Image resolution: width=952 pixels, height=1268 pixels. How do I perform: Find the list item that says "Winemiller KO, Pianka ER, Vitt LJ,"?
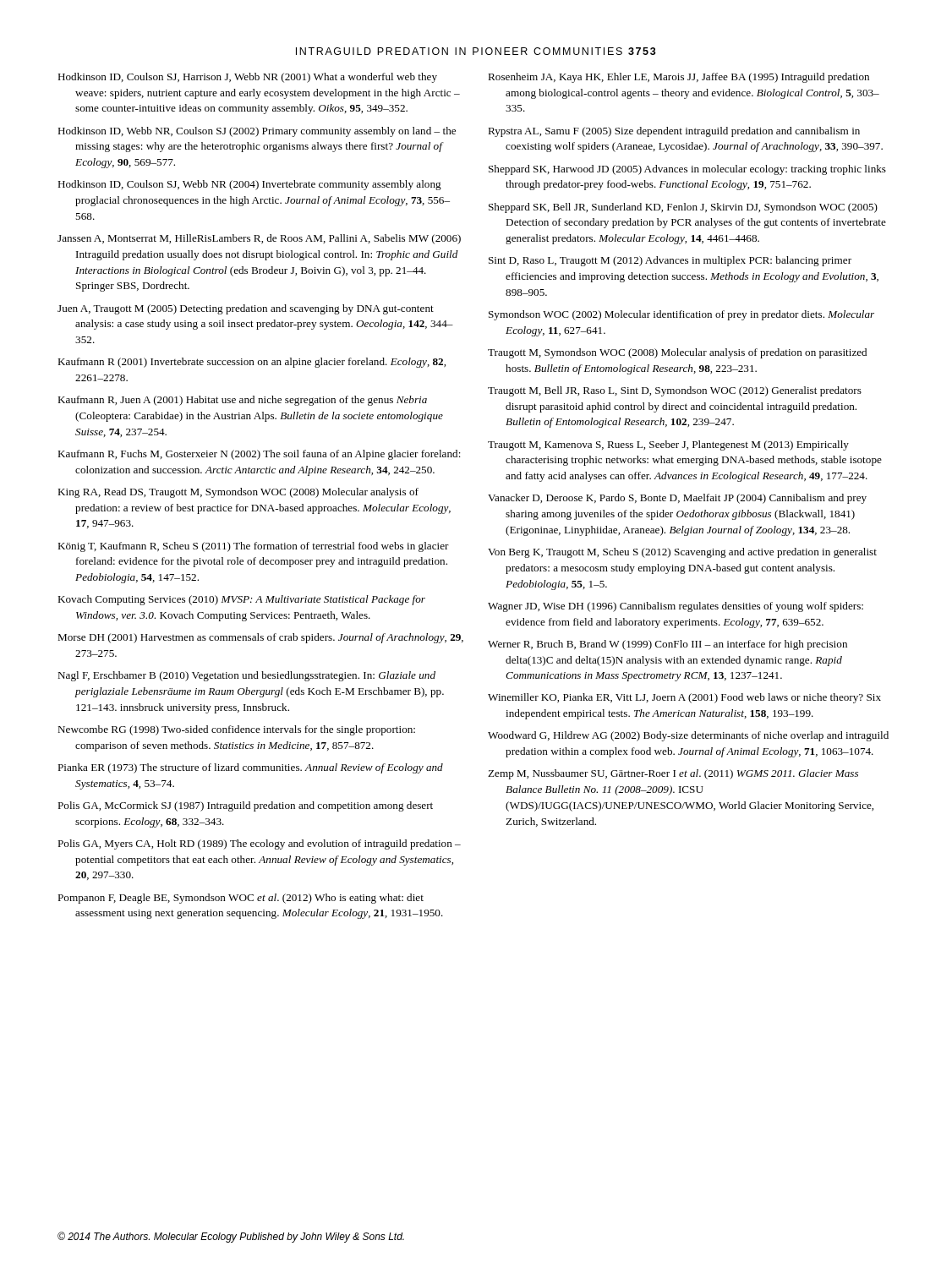(684, 705)
